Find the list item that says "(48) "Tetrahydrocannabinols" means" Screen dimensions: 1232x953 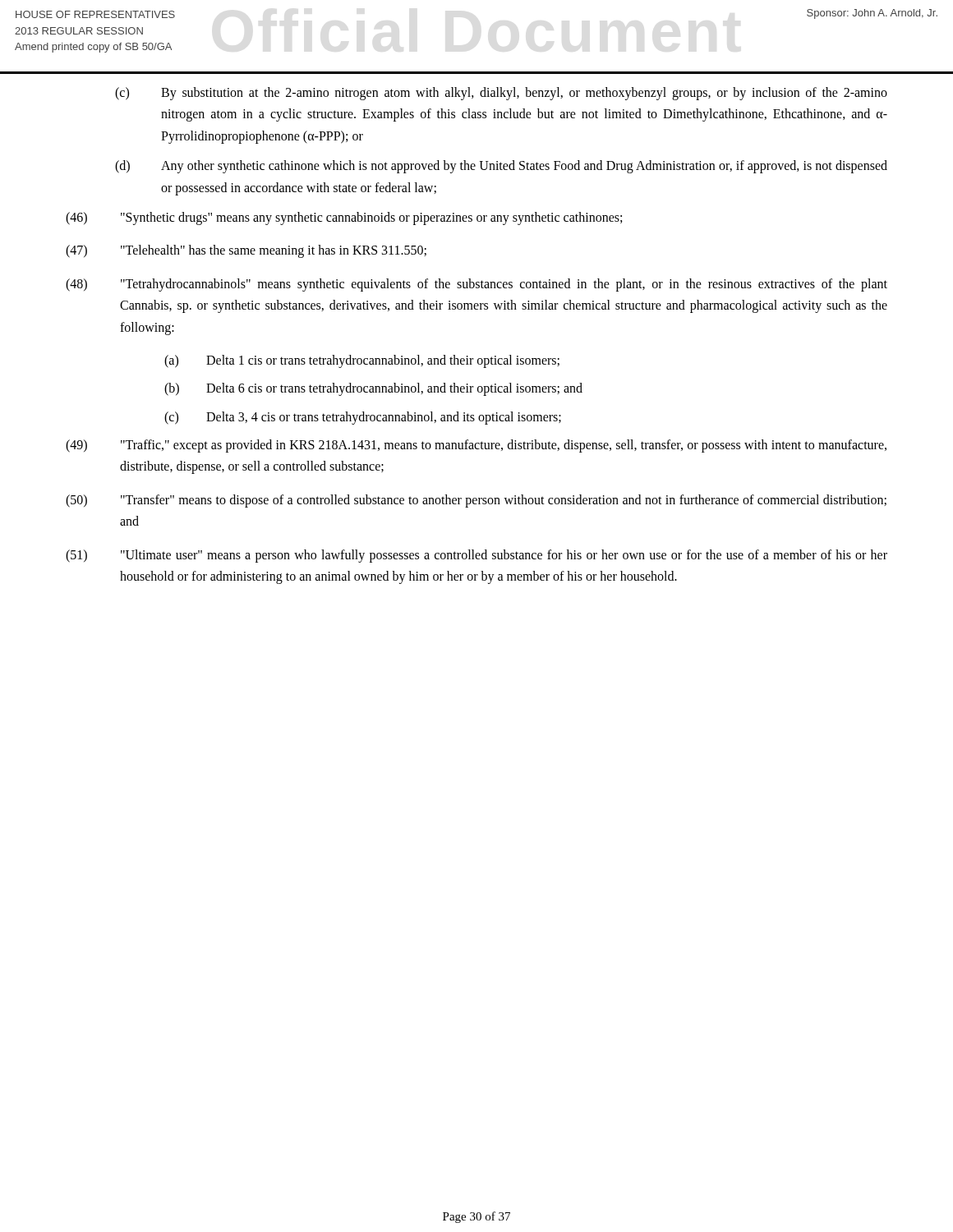click(476, 306)
